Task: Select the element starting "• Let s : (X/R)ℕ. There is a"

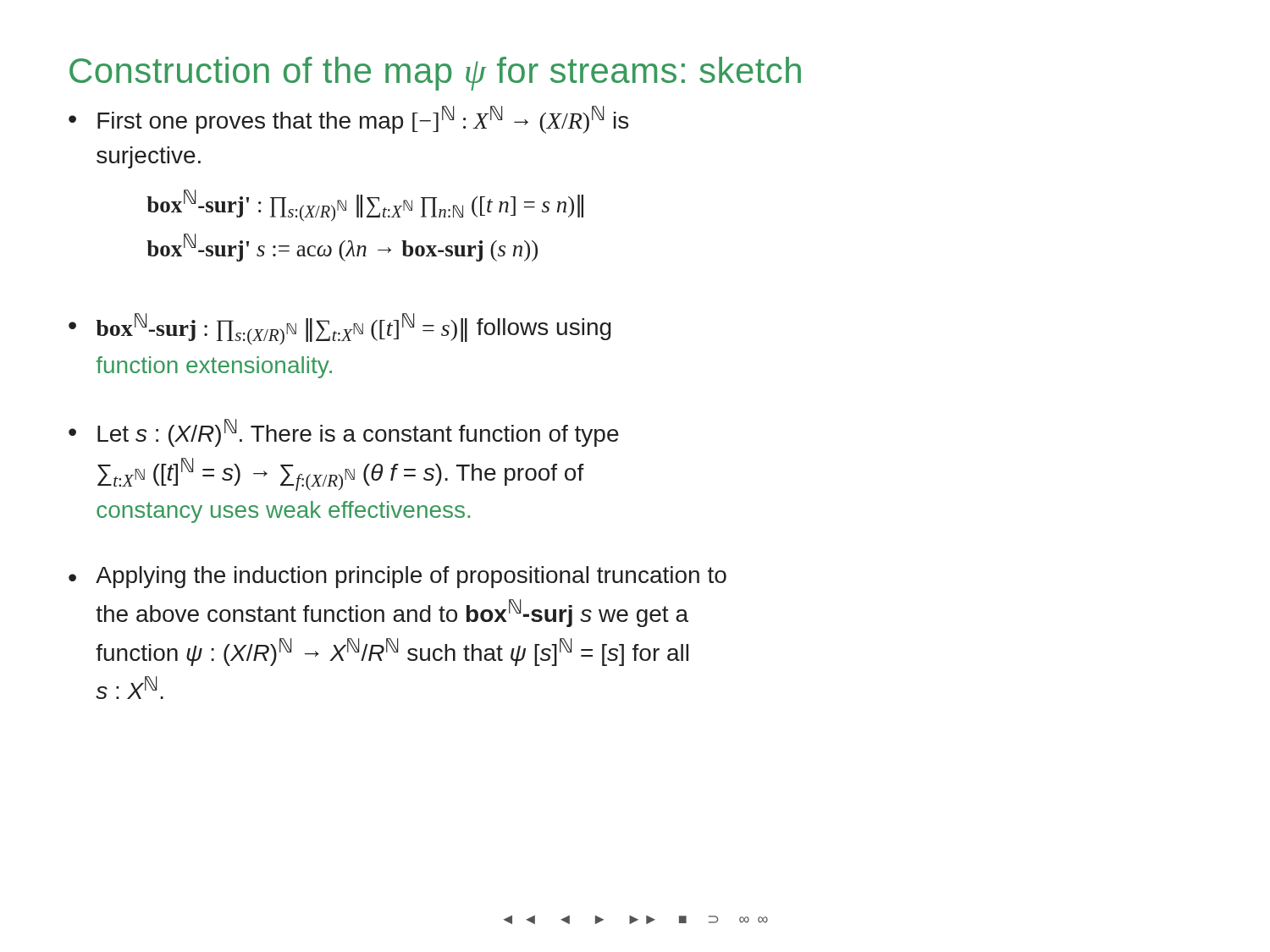Action: click(344, 433)
